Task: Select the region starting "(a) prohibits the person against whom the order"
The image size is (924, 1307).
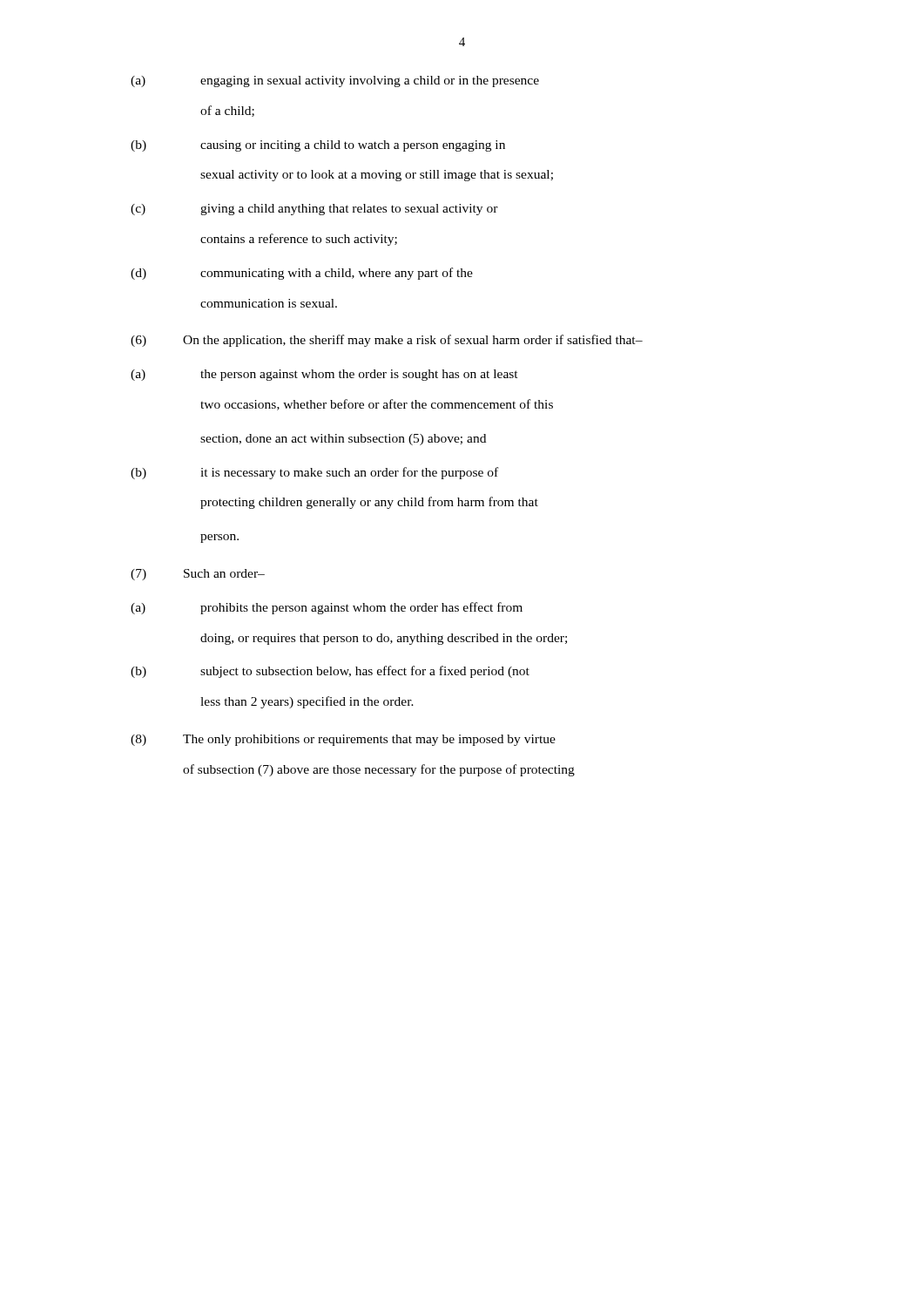Action: [475, 623]
